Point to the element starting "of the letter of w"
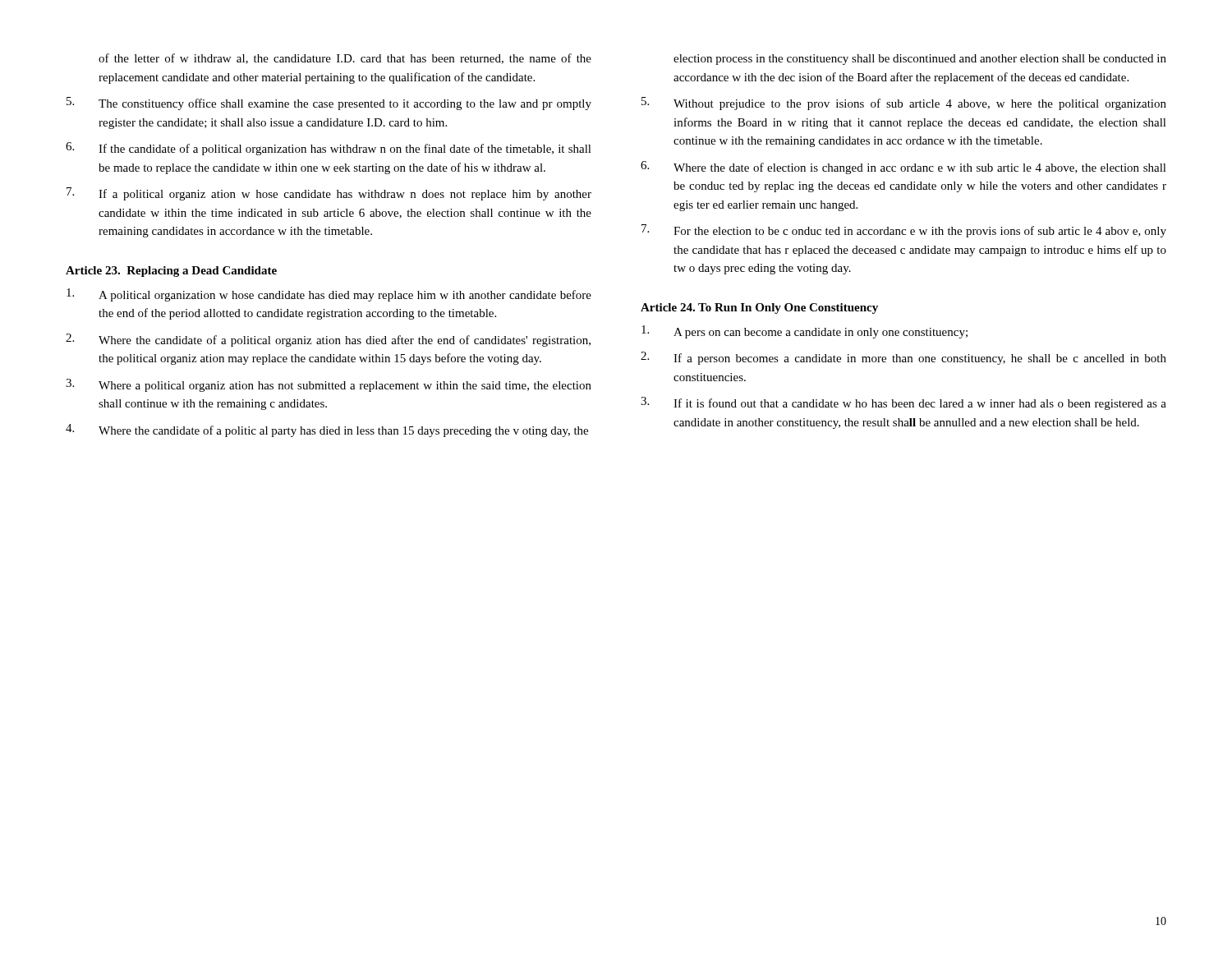This screenshot has height=953, width=1232. coord(329,68)
